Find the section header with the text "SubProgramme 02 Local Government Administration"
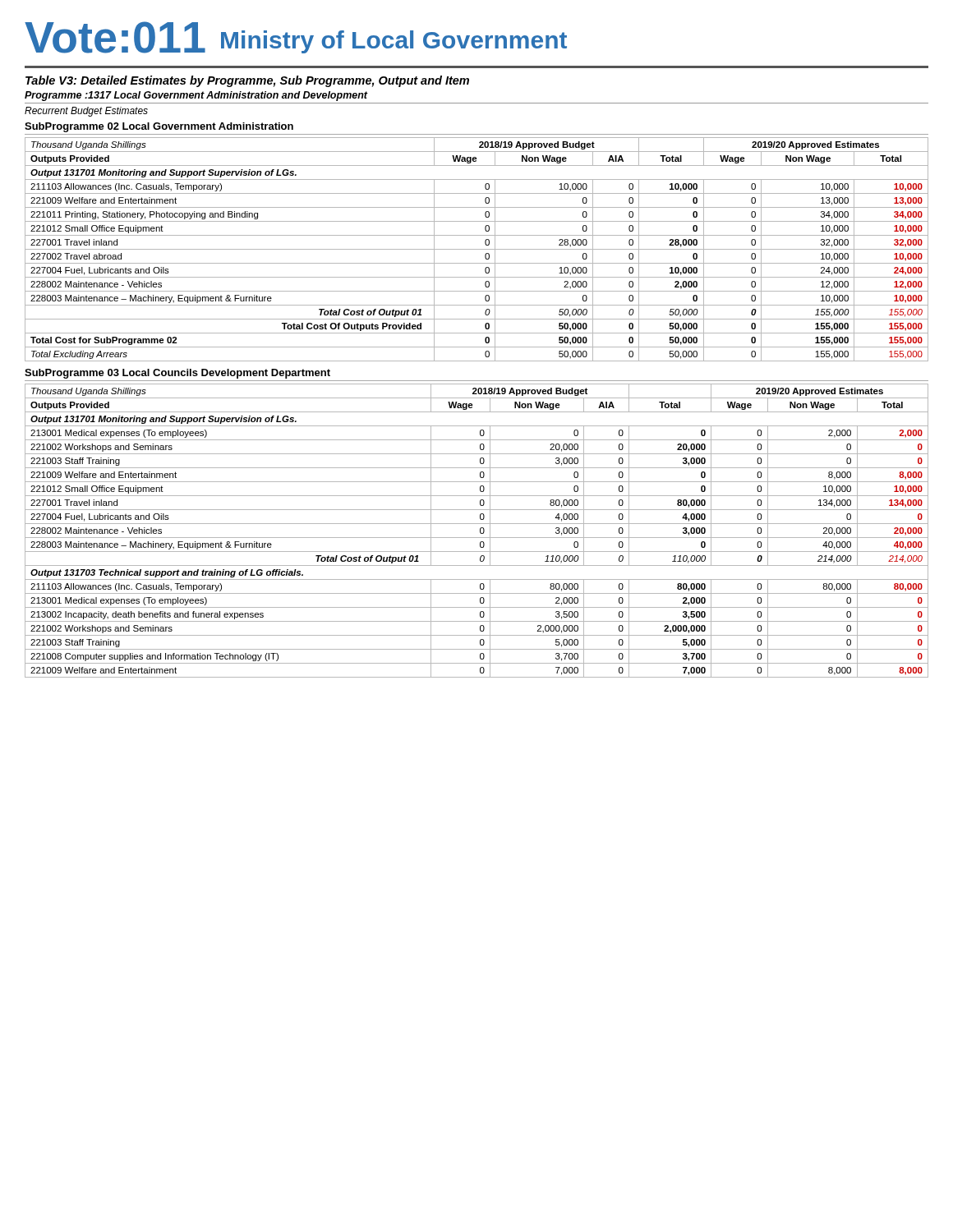Image resolution: width=953 pixels, height=1232 pixels. coord(159,126)
